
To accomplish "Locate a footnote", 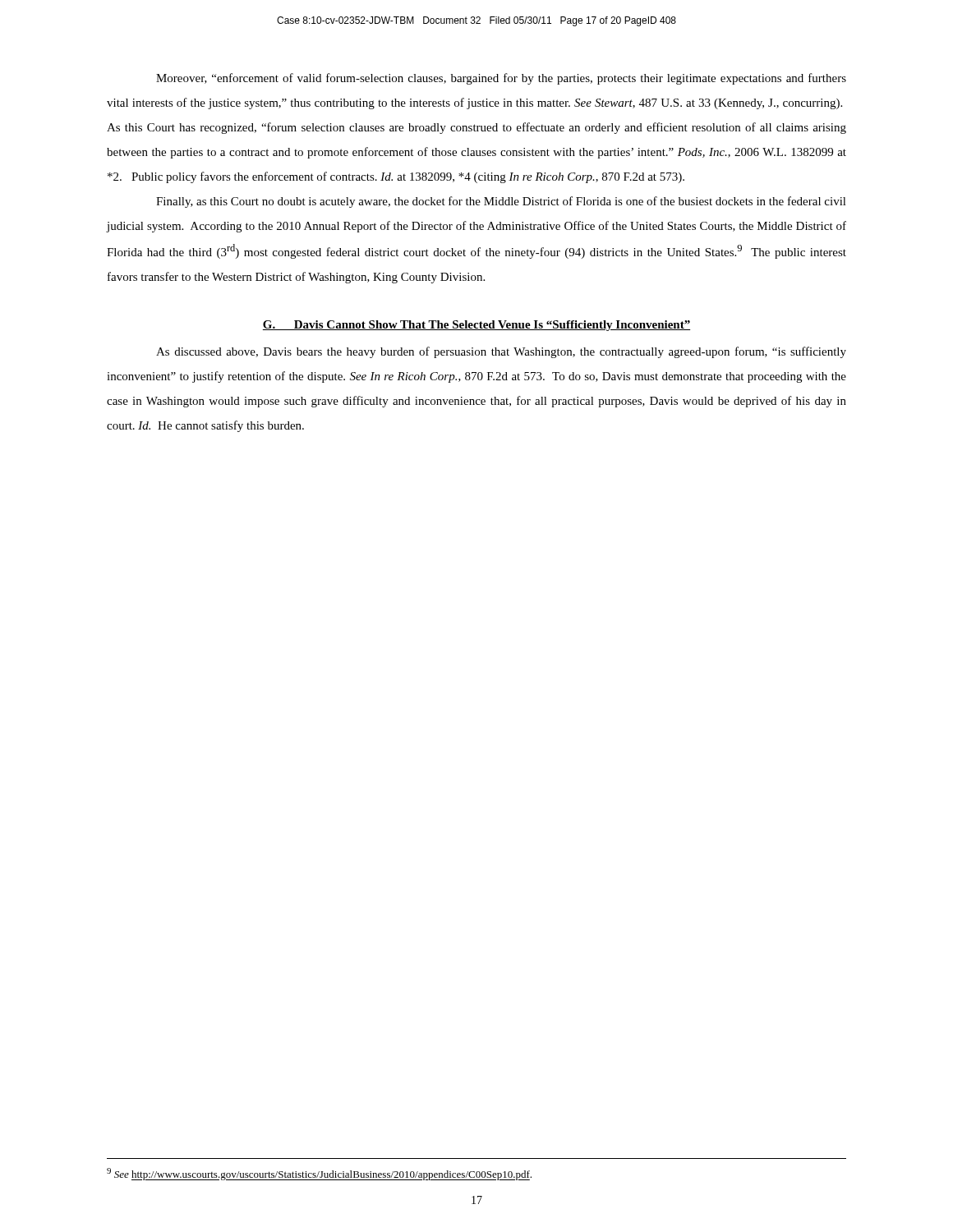I will coord(320,1173).
